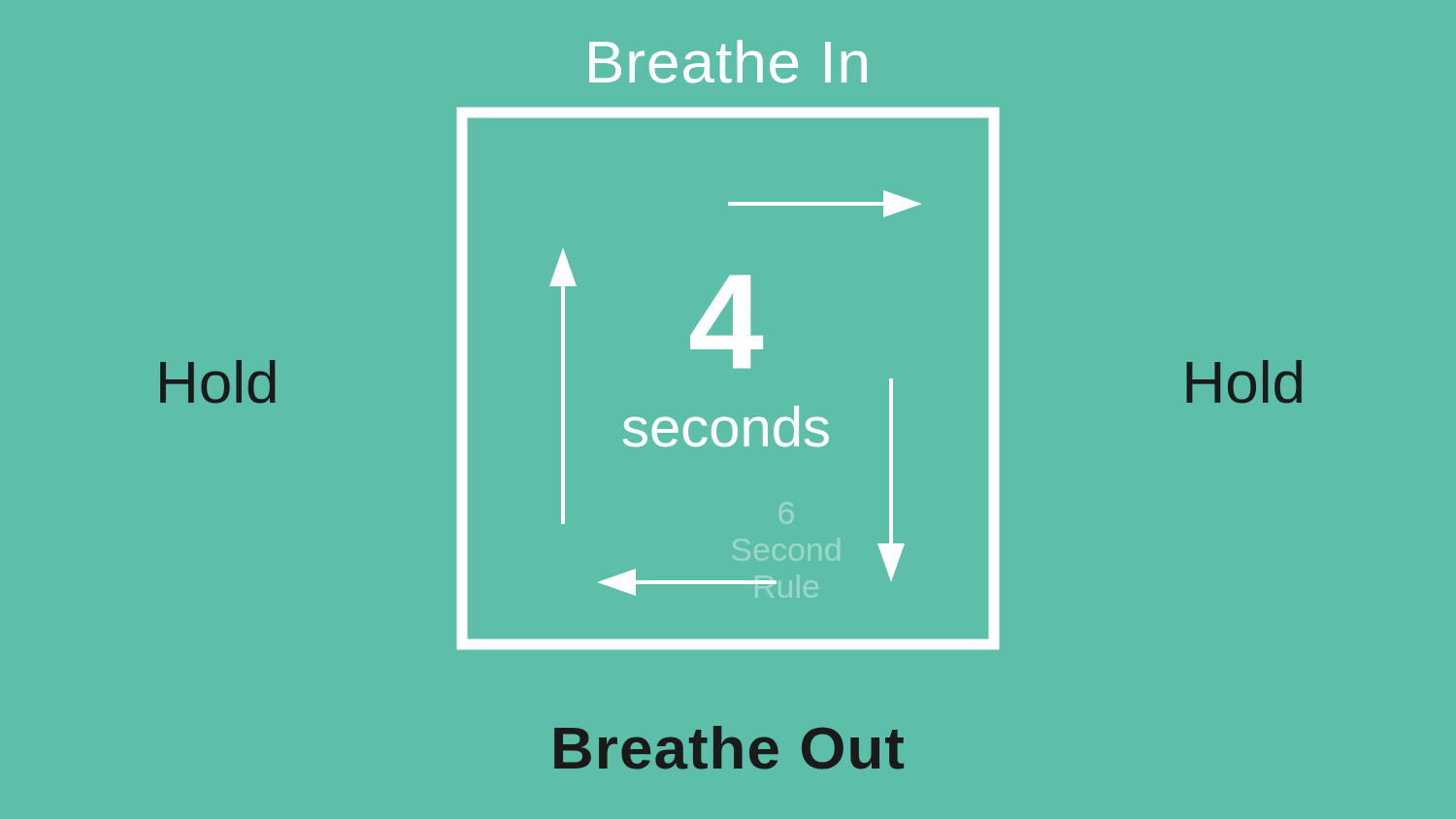Point to "Breathe In"
This screenshot has width=1456, height=819.
728,62
